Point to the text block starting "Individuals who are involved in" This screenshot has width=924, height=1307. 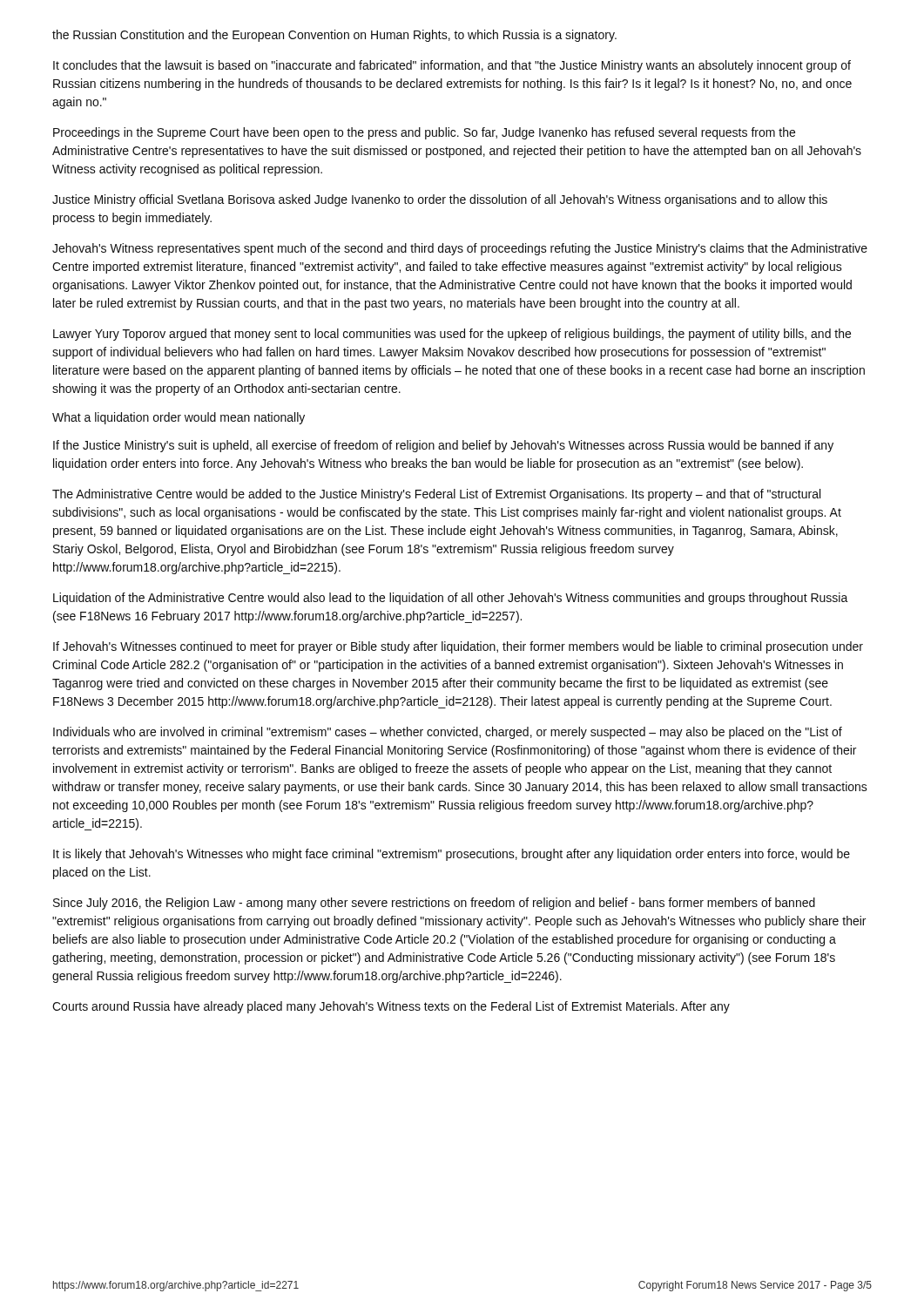point(460,778)
